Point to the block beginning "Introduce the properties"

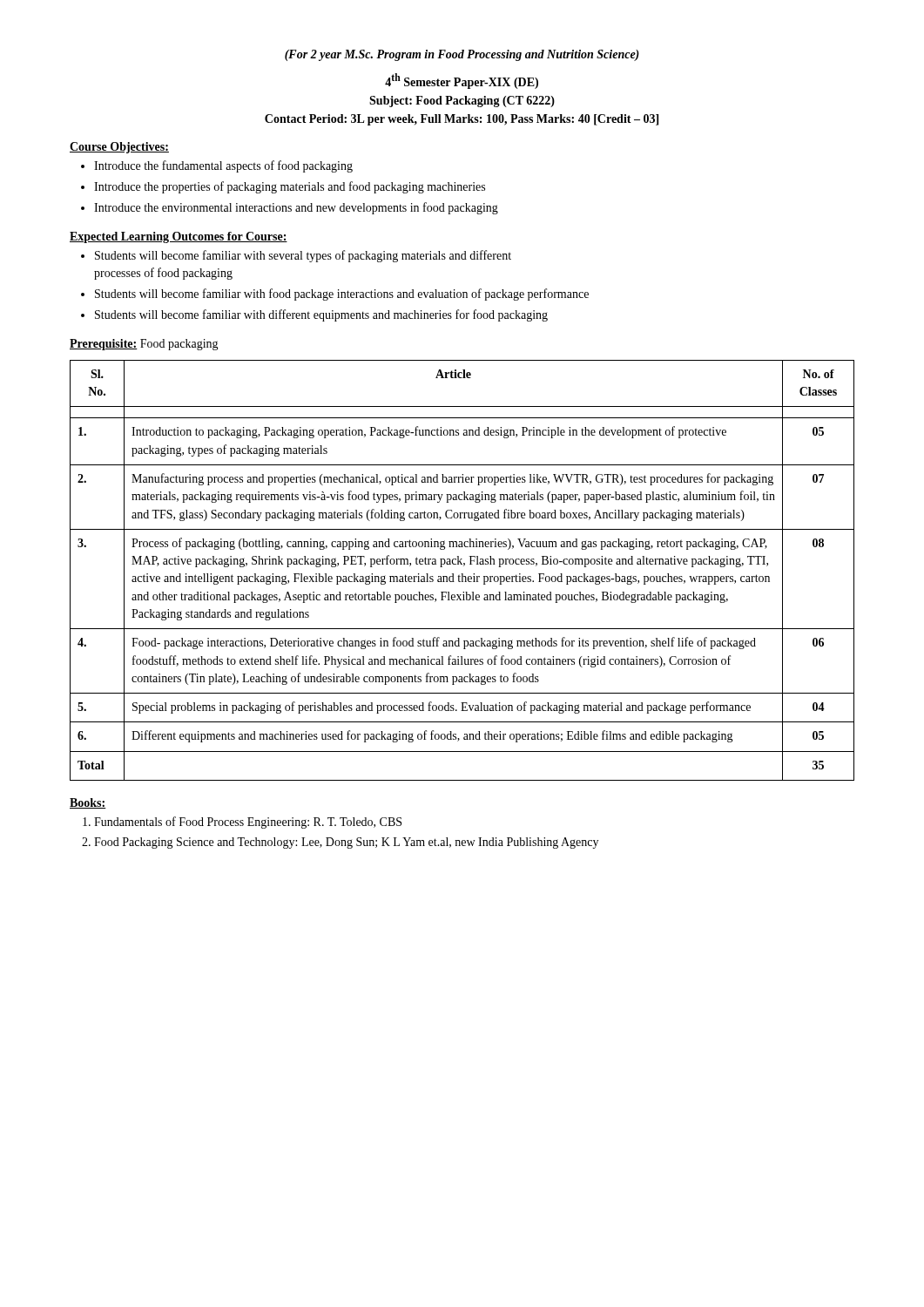pos(462,187)
